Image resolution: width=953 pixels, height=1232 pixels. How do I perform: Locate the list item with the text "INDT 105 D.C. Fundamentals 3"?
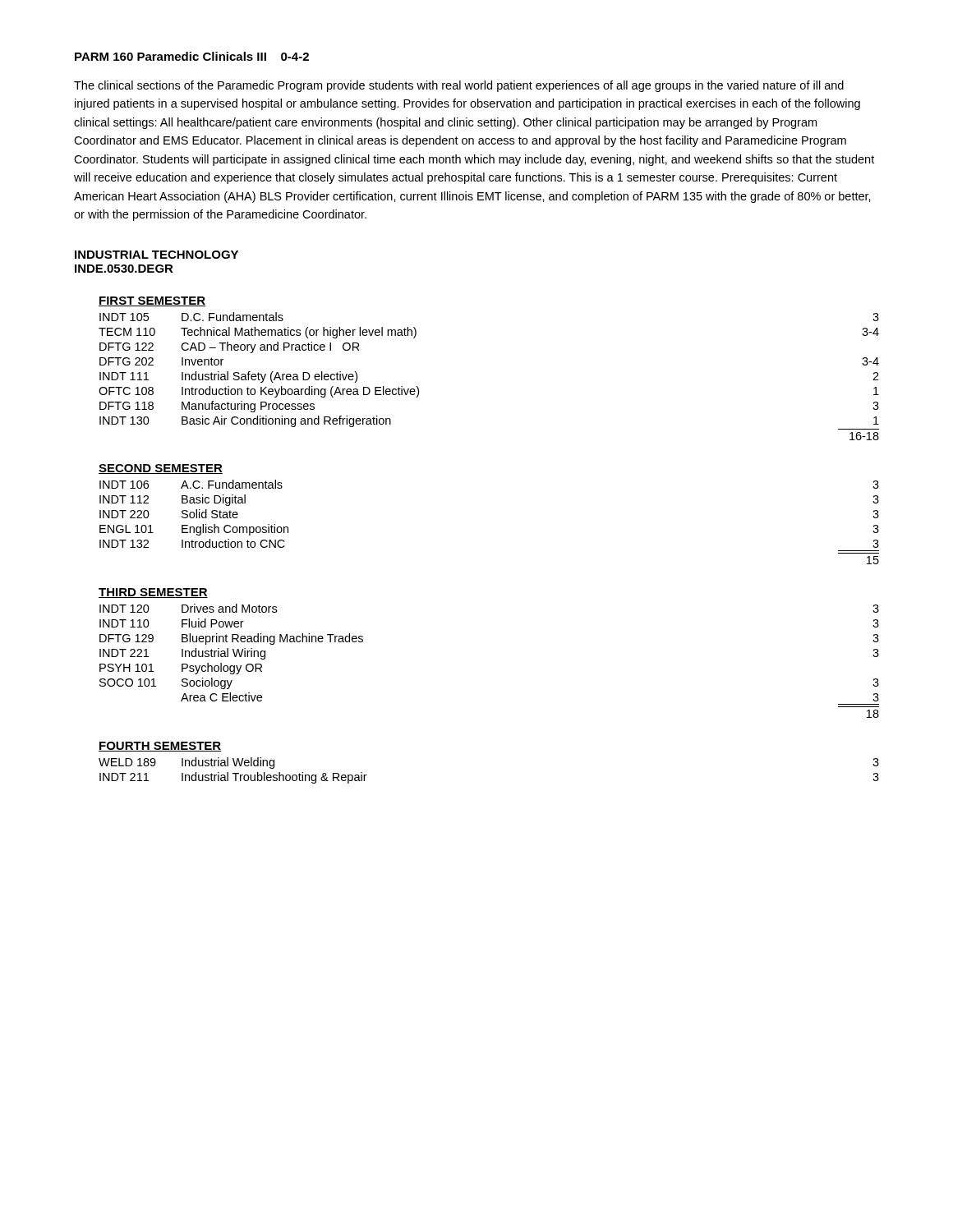(119, 317)
